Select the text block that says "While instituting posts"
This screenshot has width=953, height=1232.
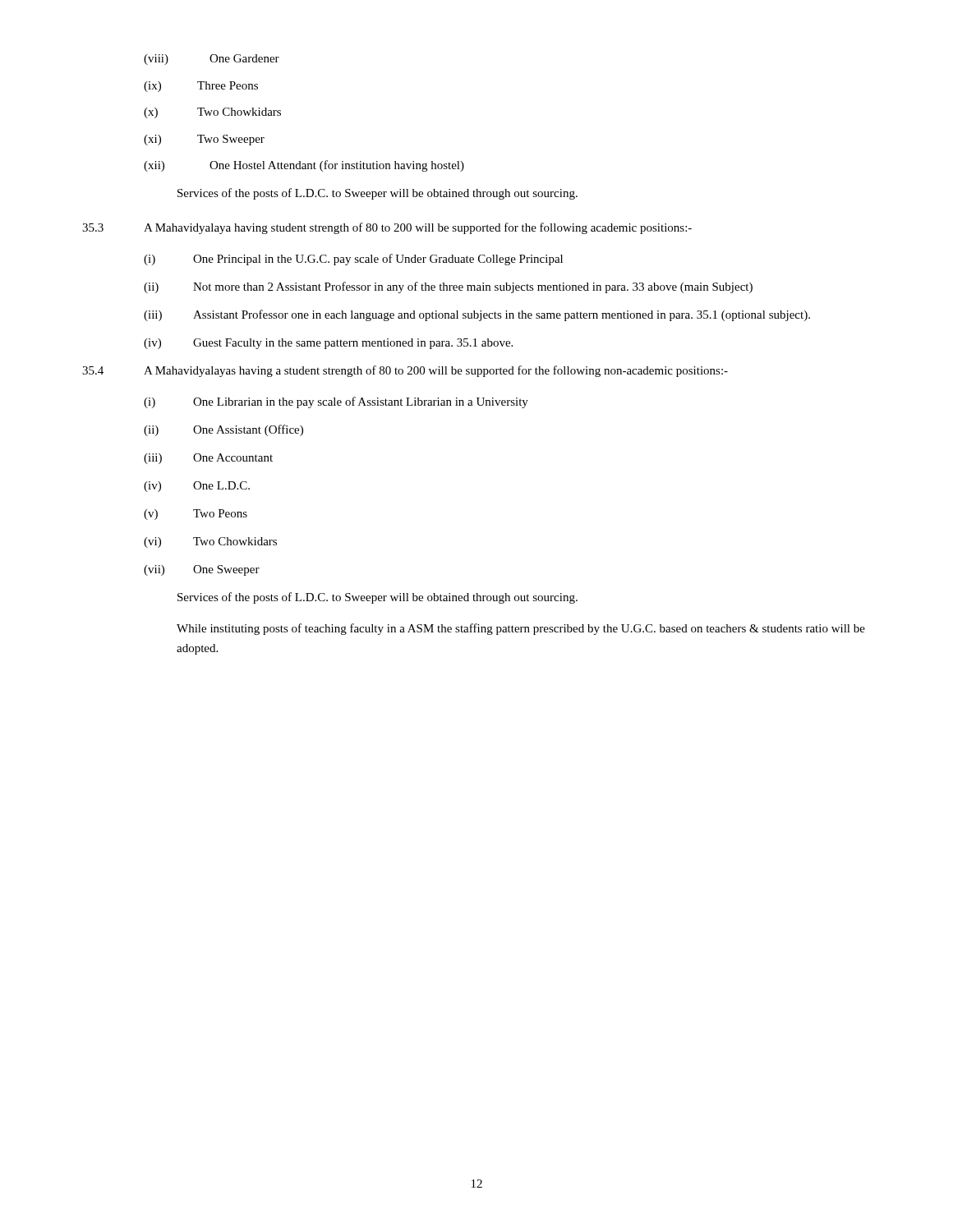tap(521, 638)
